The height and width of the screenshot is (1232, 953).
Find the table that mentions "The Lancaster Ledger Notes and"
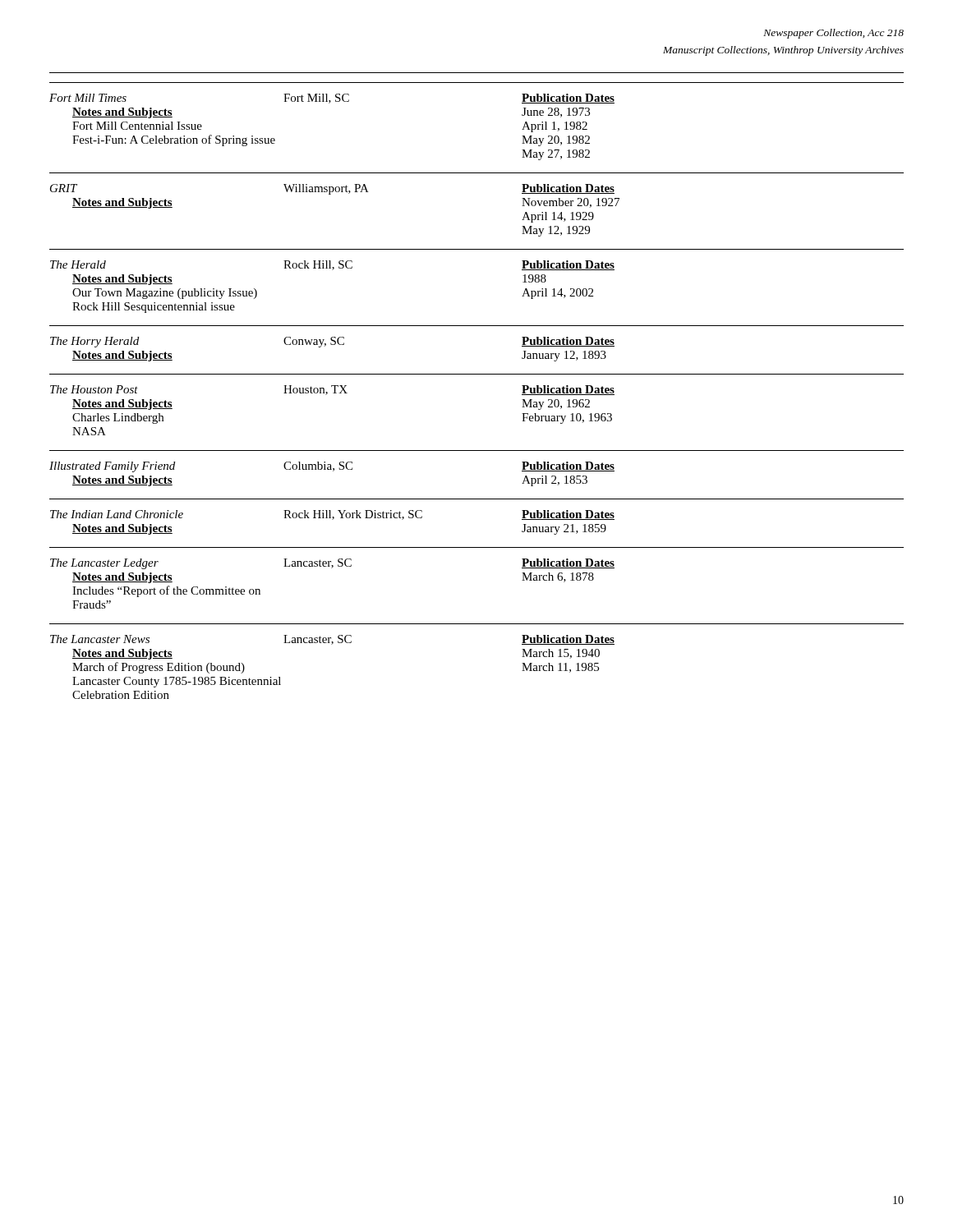pyautogui.click(x=476, y=585)
